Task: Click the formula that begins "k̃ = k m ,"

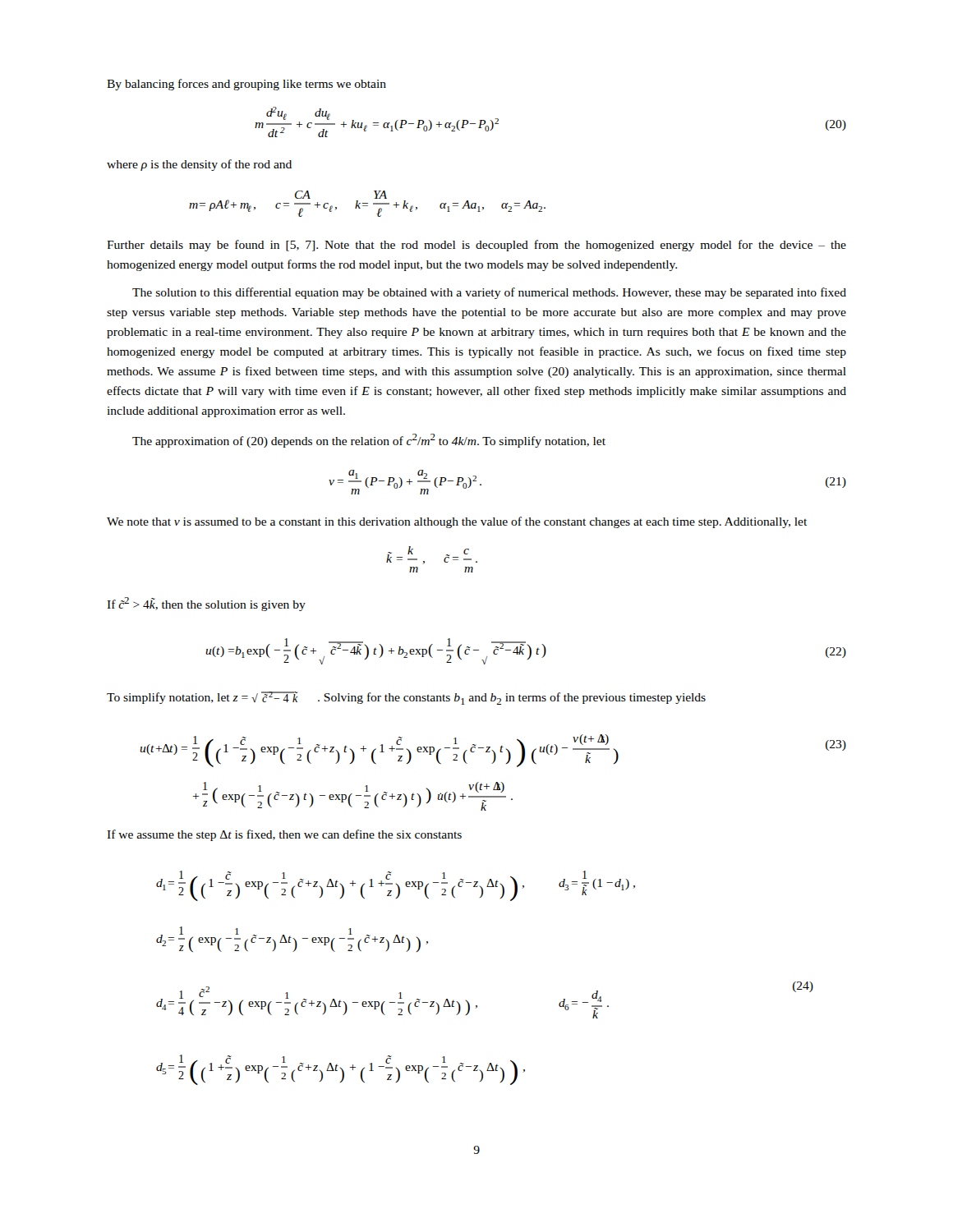Action: [x=476, y=561]
